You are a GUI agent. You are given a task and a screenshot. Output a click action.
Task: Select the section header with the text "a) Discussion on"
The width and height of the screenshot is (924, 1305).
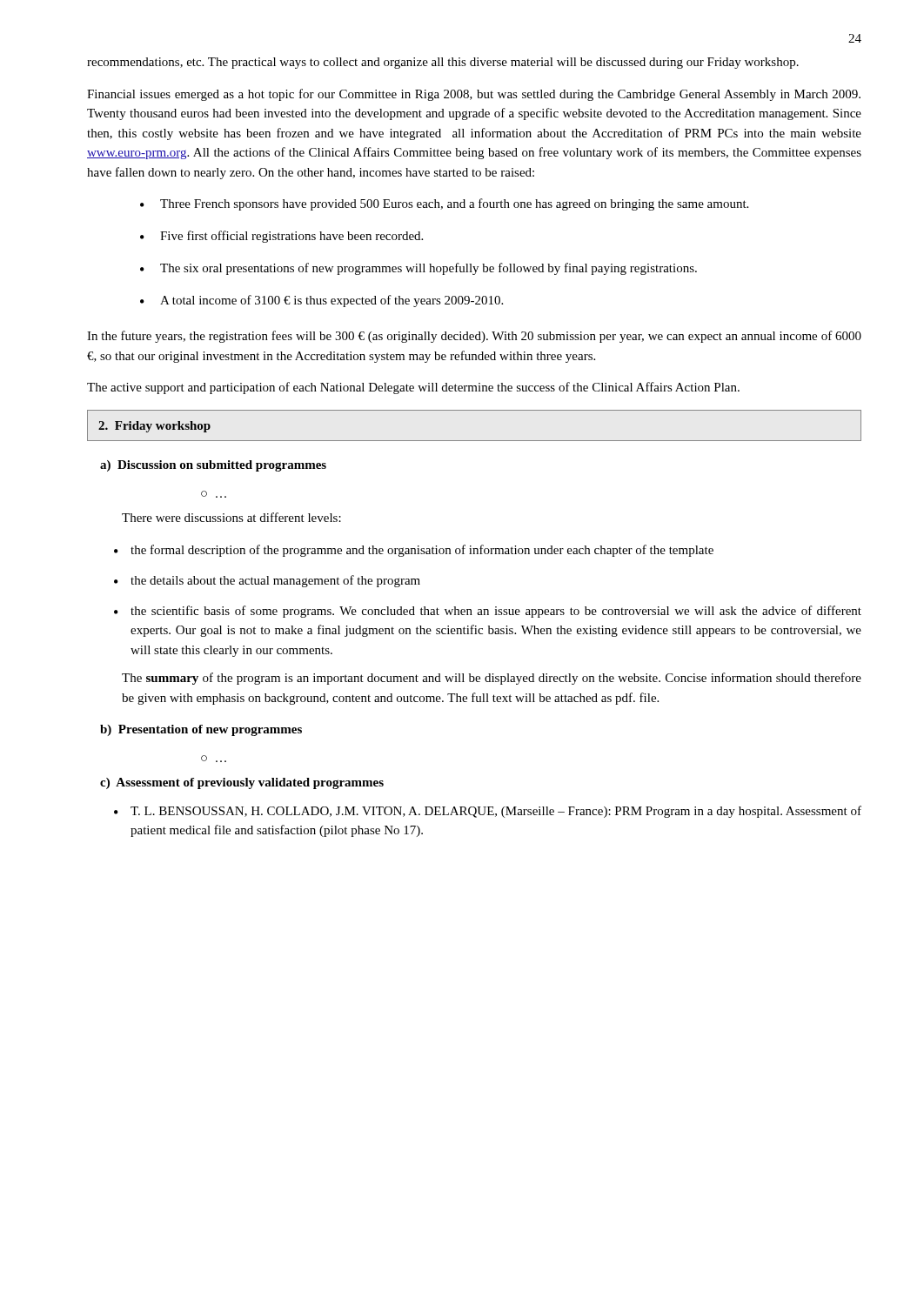coord(207,465)
